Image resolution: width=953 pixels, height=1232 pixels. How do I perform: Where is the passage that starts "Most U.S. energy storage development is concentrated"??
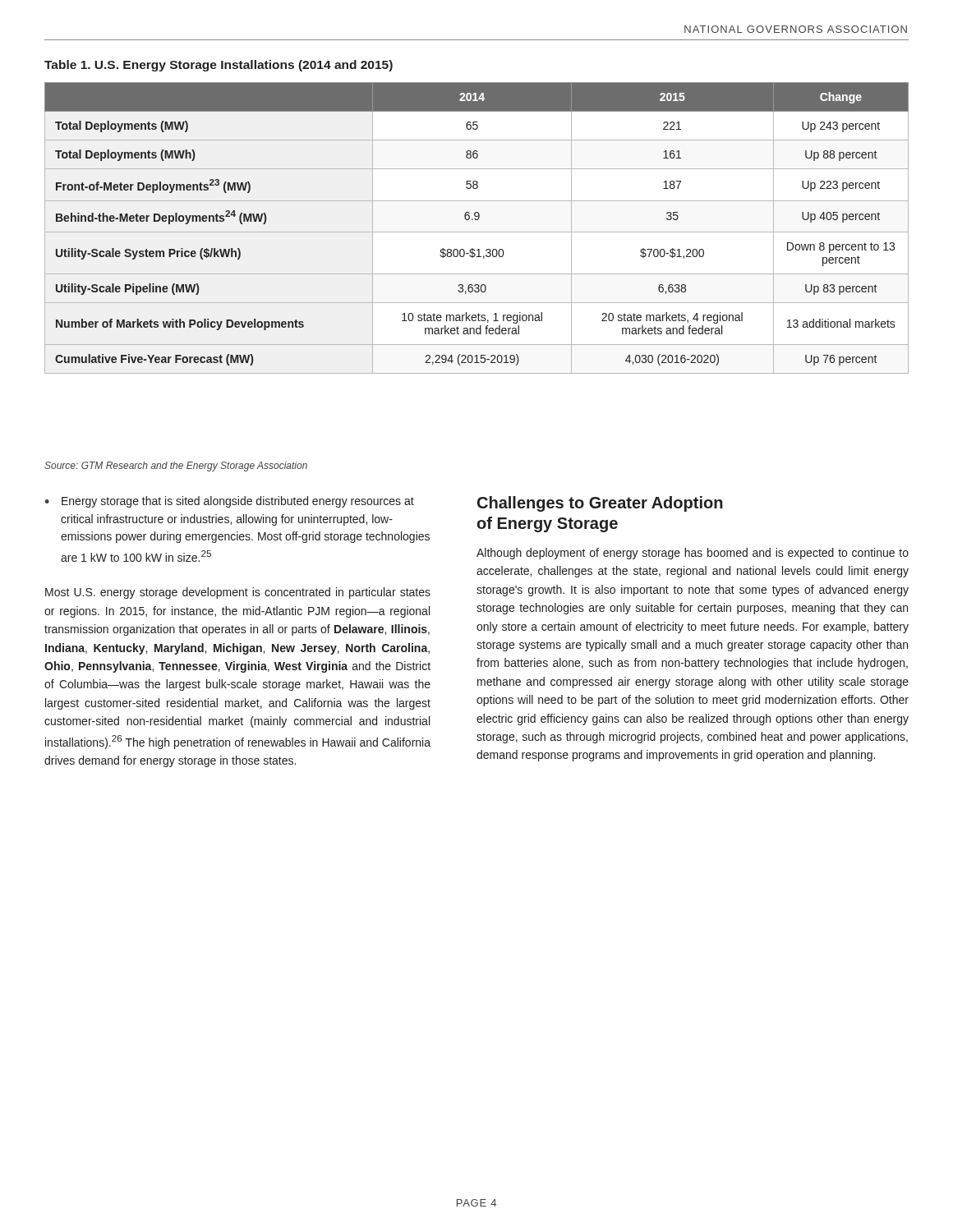click(x=237, y=676)
